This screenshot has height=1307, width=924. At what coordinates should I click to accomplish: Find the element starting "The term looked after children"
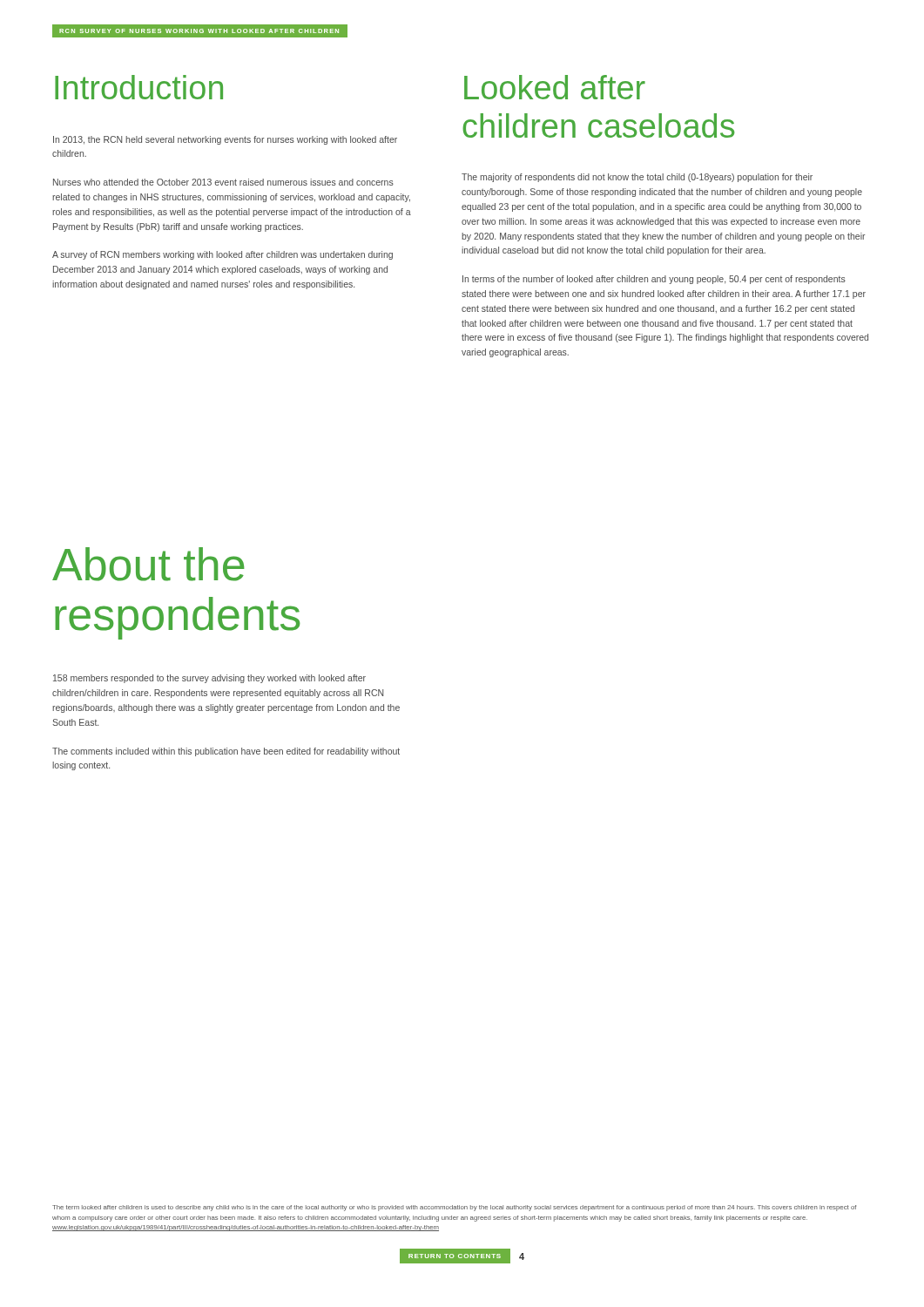point(462,1218)
